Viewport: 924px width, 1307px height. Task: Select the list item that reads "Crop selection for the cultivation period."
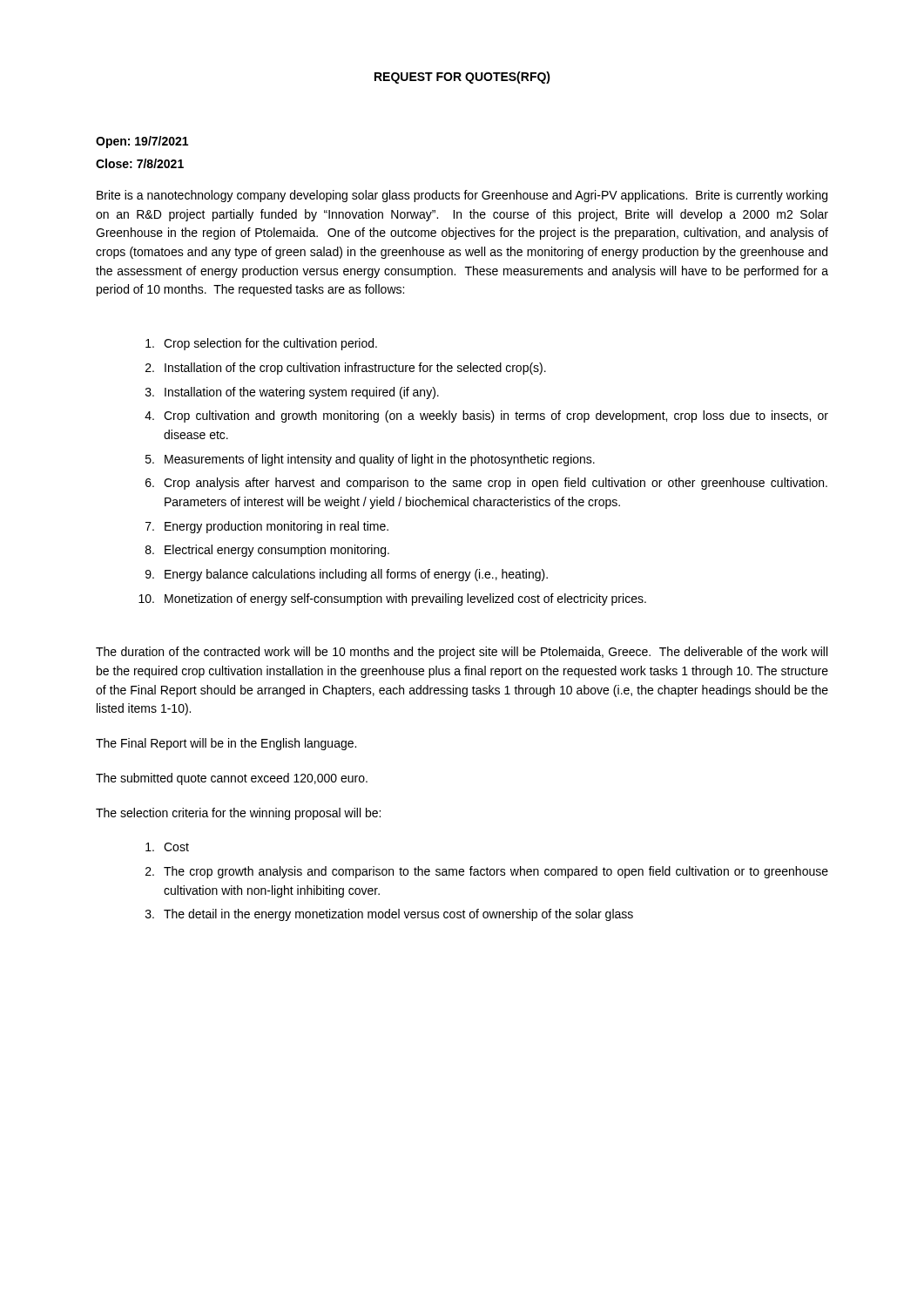click(x=261, y=344)
